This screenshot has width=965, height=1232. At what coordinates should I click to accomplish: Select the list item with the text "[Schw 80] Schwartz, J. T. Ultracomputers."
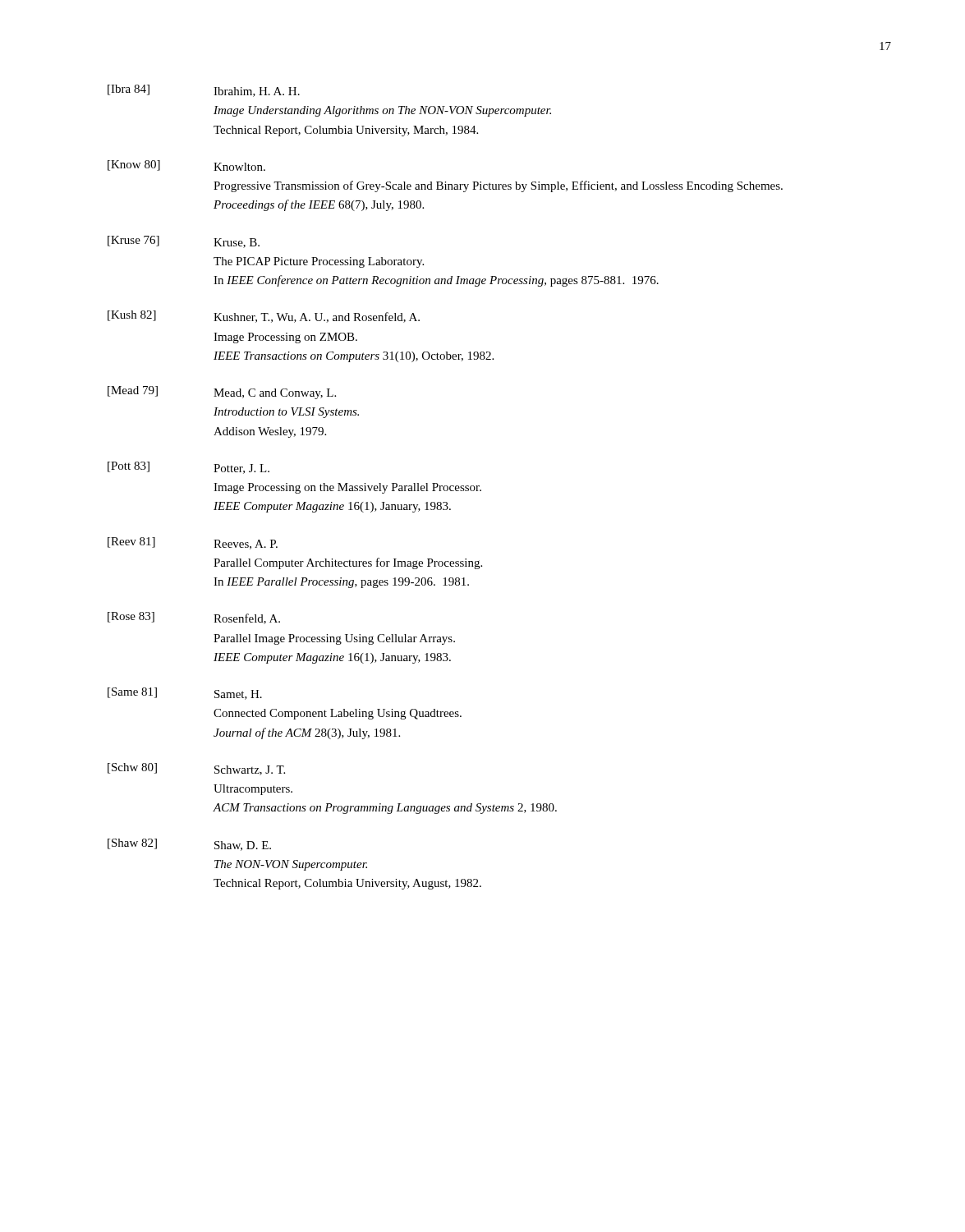[134, 769]
